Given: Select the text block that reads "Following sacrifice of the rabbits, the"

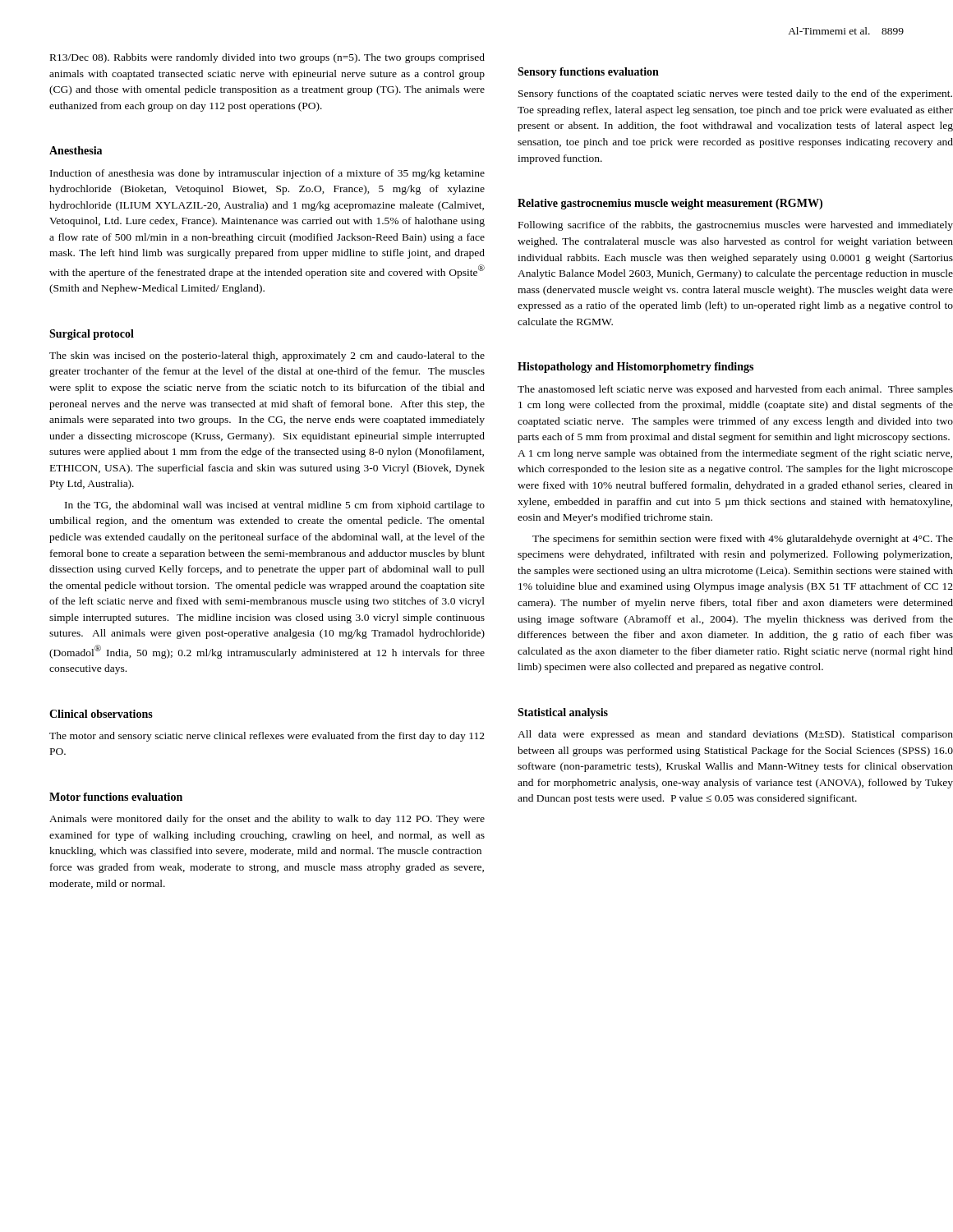Looking at the screenshot, I should tap(735, 273).
